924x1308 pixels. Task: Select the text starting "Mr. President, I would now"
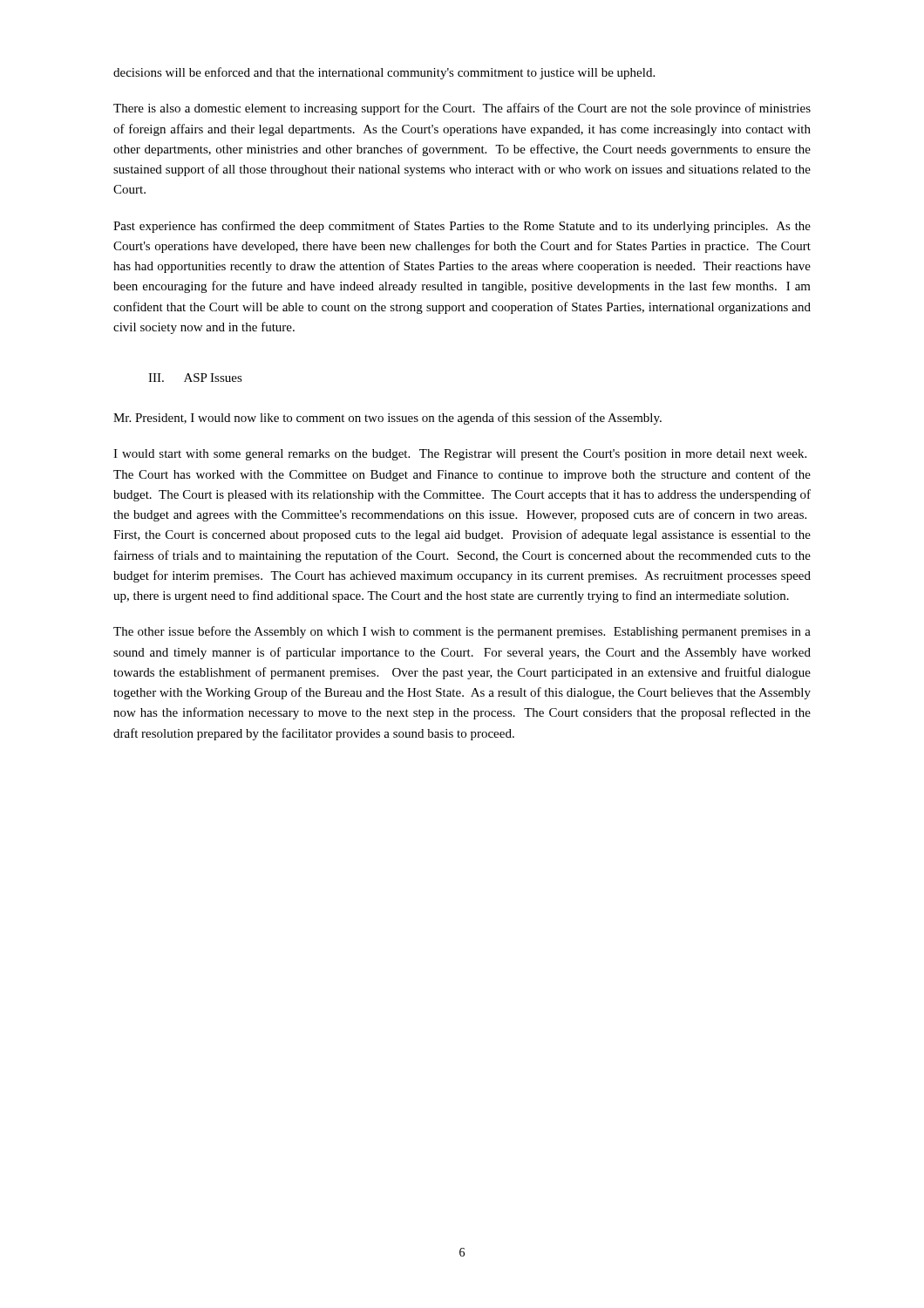pyautogui.click(x=388, y=418)
